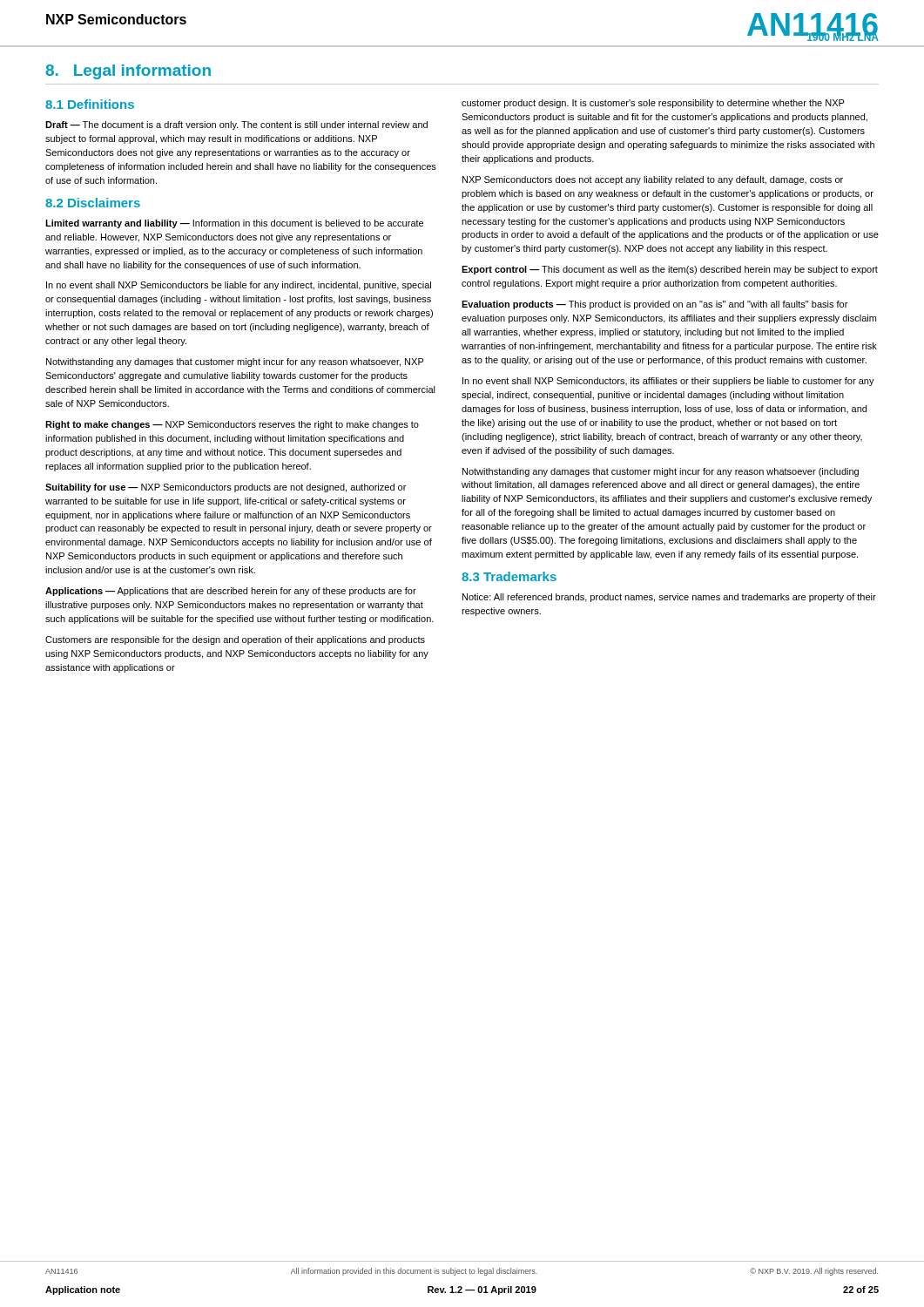Where does it say "8.1 Definitions"?
The height and width of the screenshot is (1307, 924).
click(x=90, y=104)
